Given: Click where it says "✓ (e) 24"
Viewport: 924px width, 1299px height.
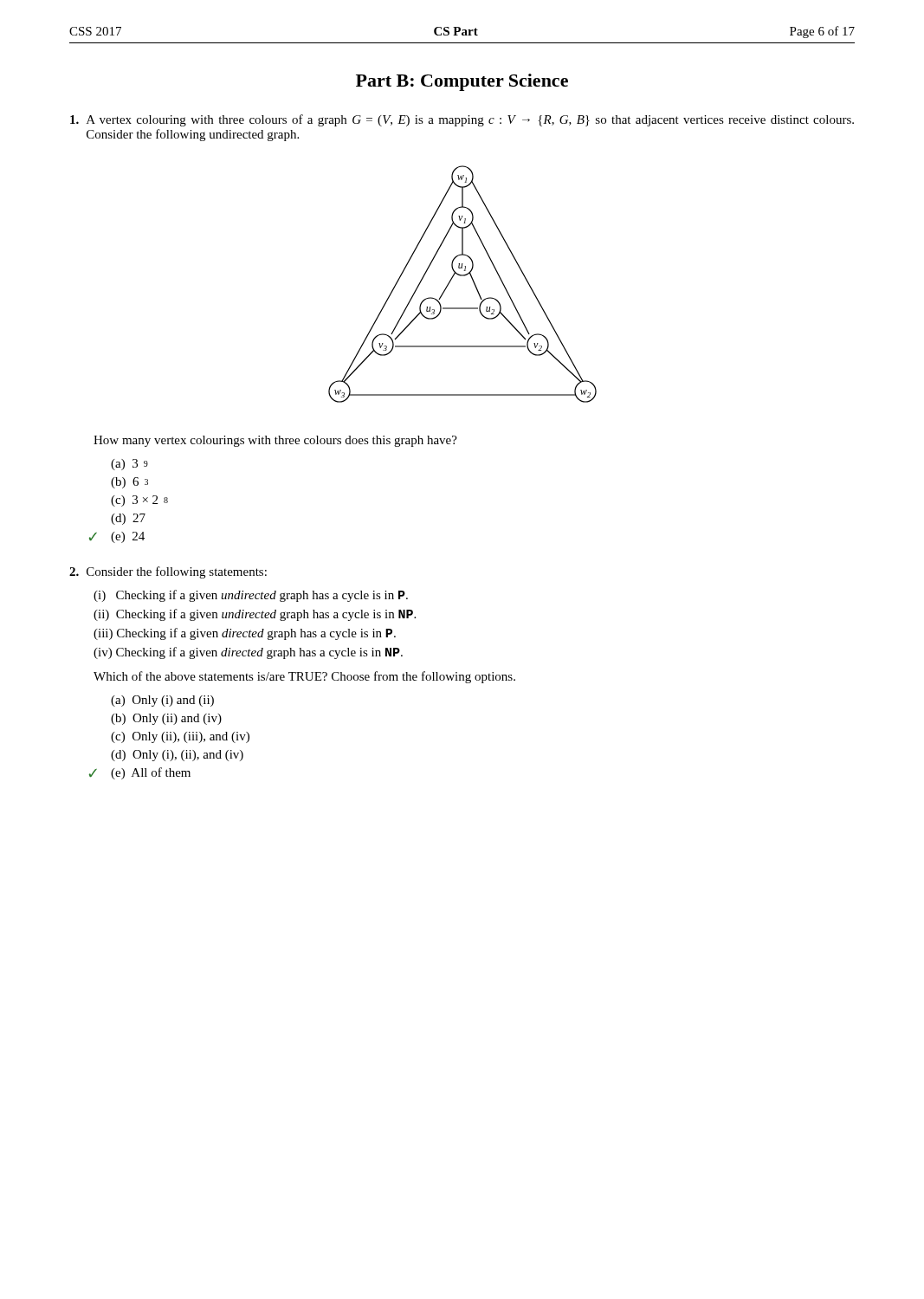Looking at the screenshot, I should pos(128,536).
